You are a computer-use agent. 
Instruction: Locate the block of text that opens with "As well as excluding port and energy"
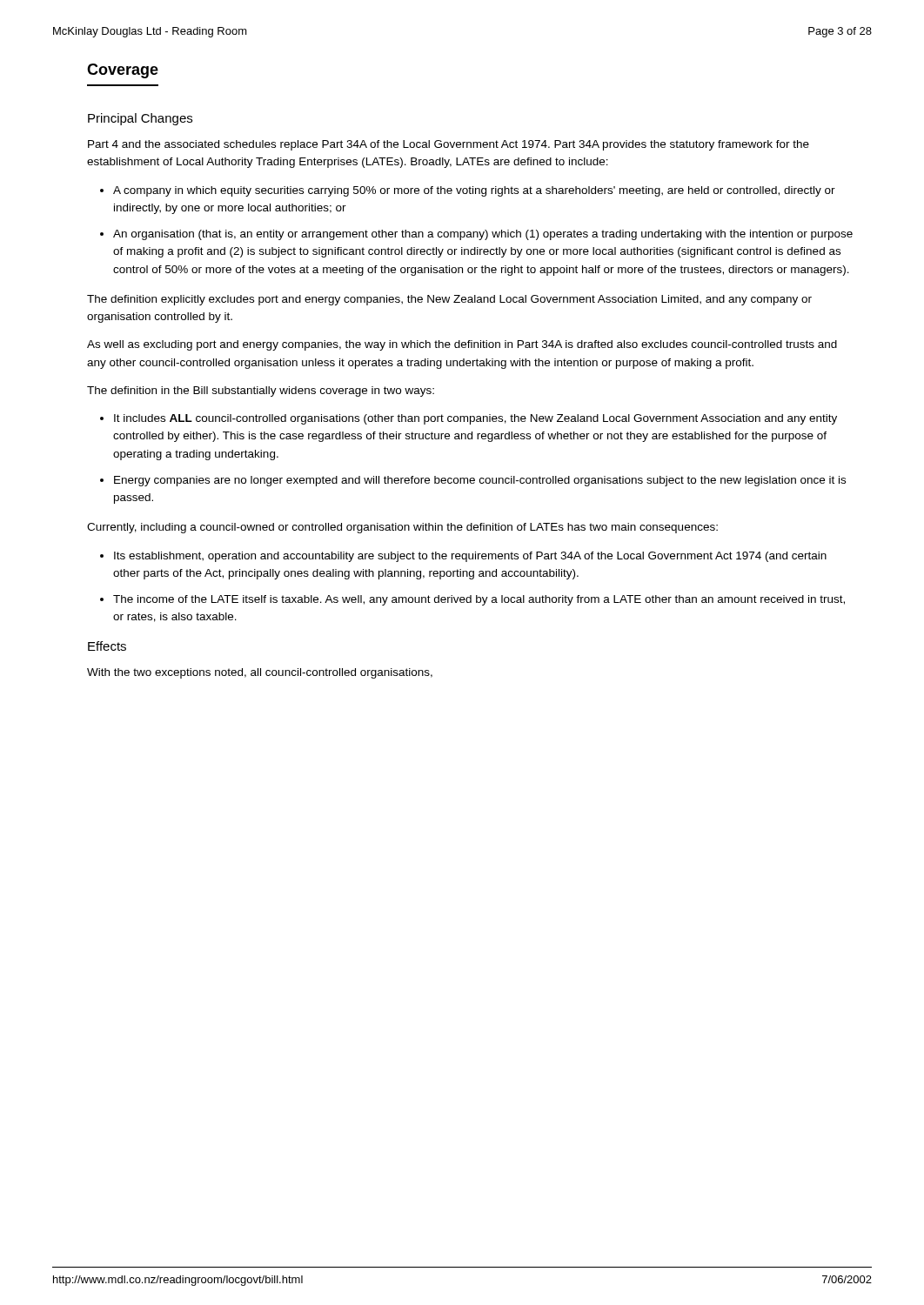pos(462,353)
